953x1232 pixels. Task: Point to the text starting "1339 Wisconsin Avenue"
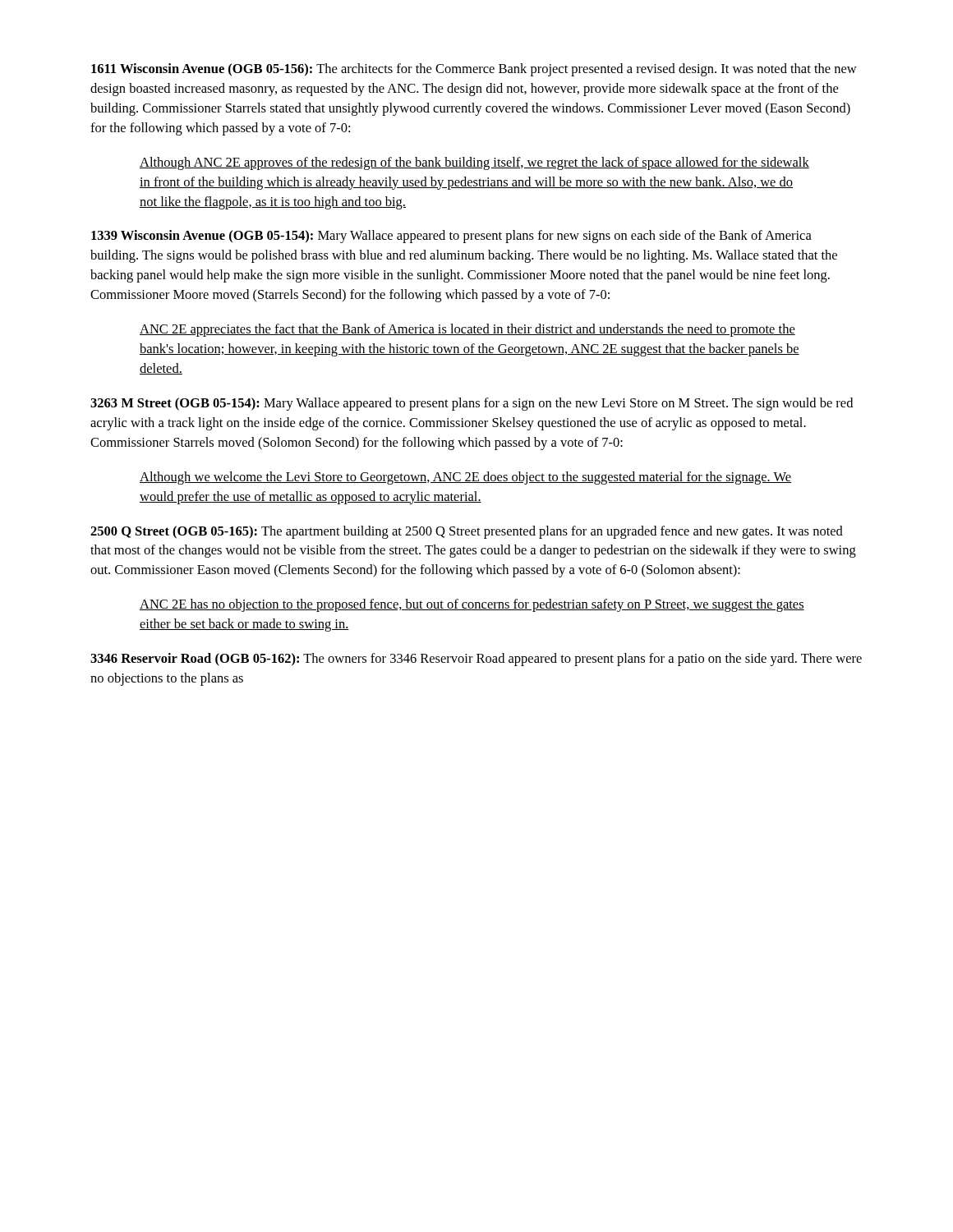(464, 265)
